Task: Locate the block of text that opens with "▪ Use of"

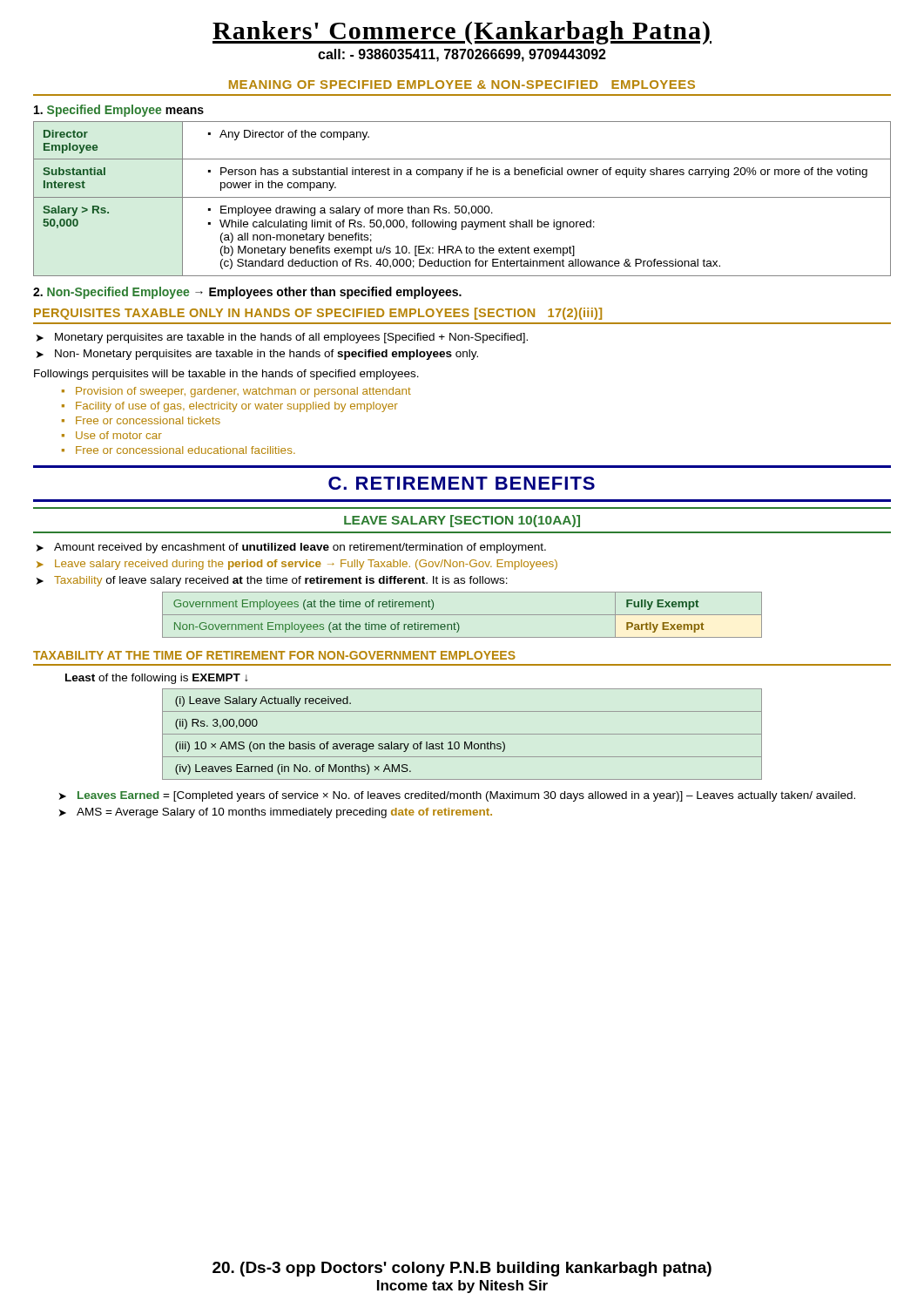Action: pyautogui.click(x=111, y=435)
